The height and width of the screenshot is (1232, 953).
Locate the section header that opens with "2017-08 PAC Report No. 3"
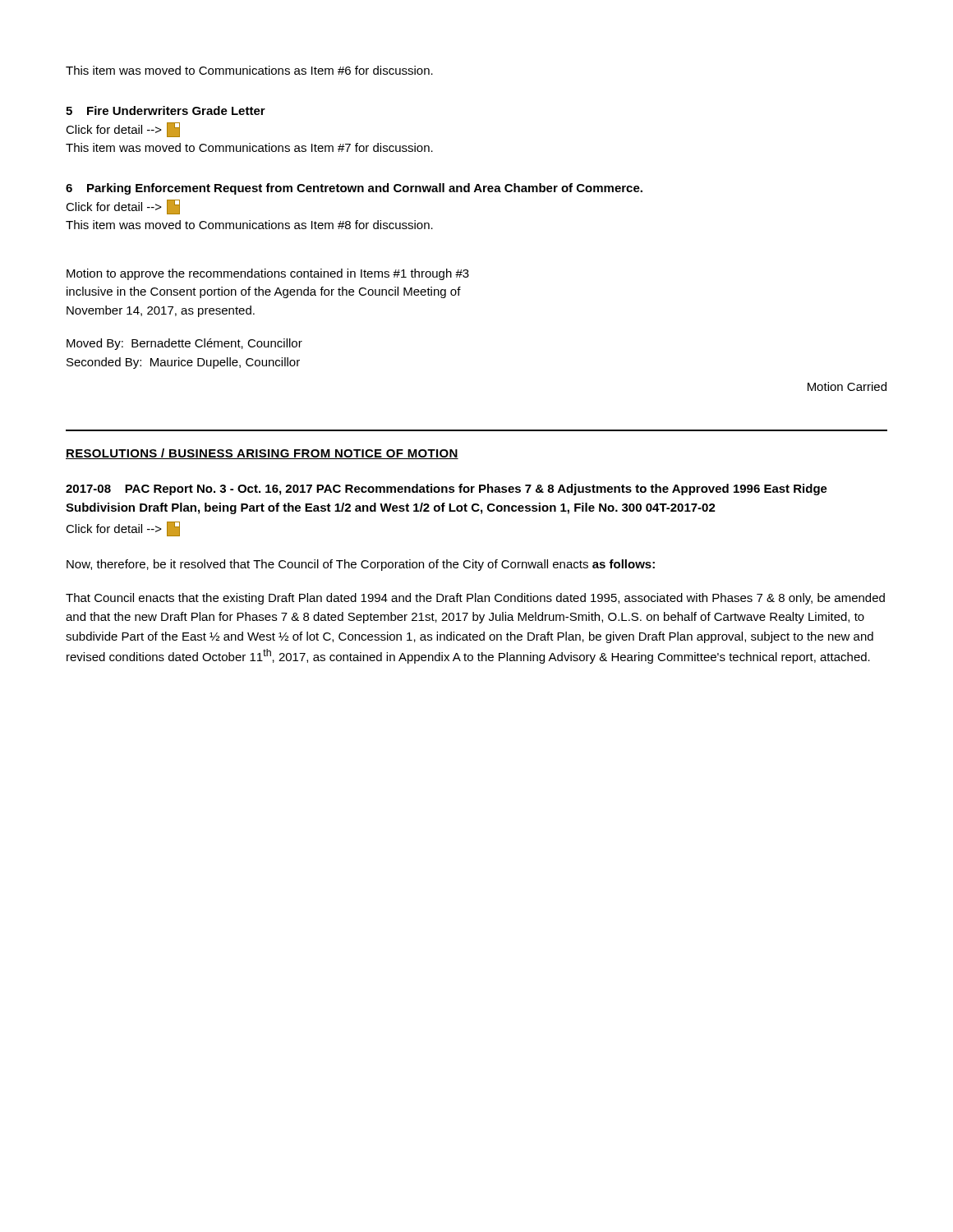(476, 498)
